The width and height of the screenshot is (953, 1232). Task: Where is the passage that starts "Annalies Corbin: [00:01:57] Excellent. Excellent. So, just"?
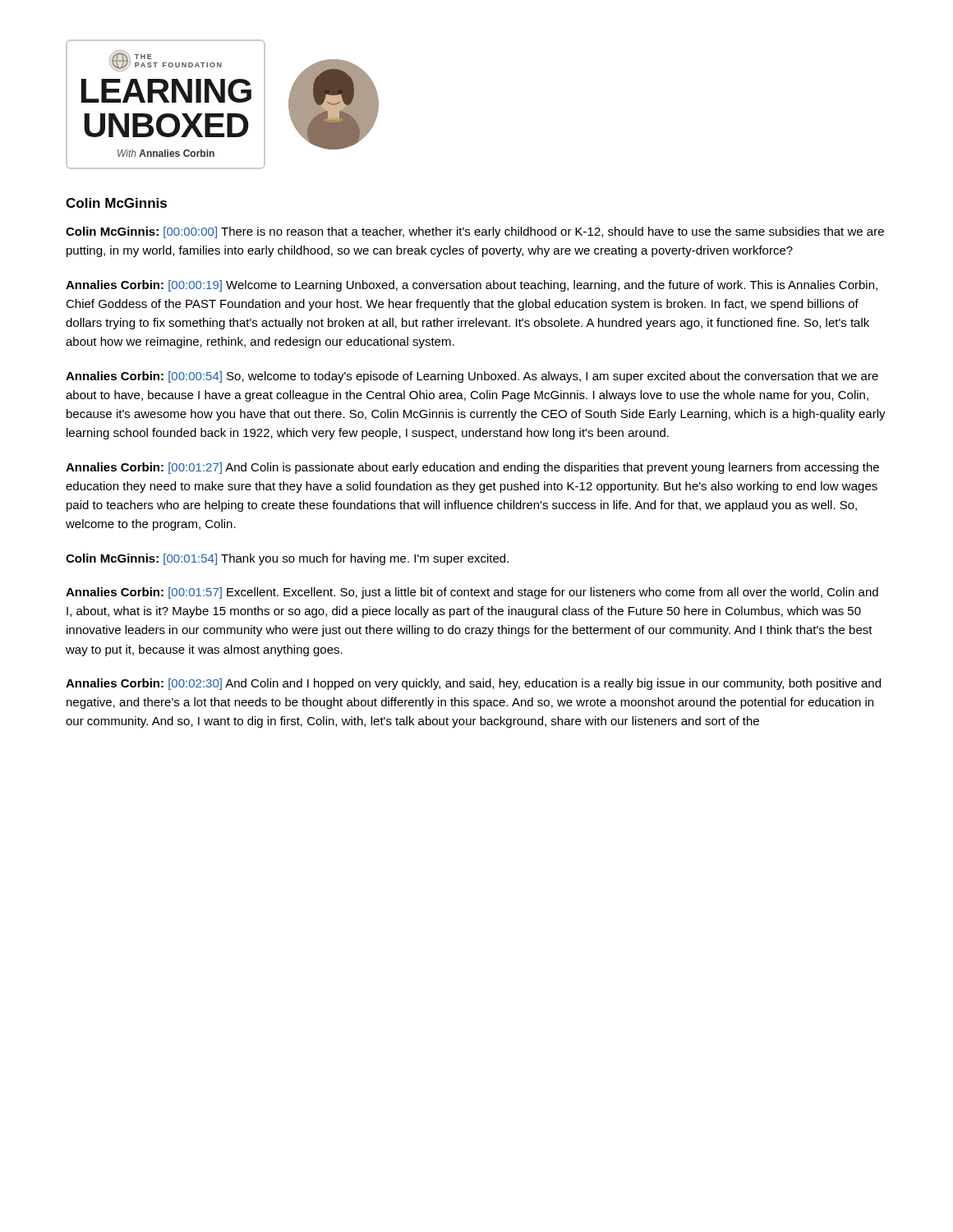[472, 620]
